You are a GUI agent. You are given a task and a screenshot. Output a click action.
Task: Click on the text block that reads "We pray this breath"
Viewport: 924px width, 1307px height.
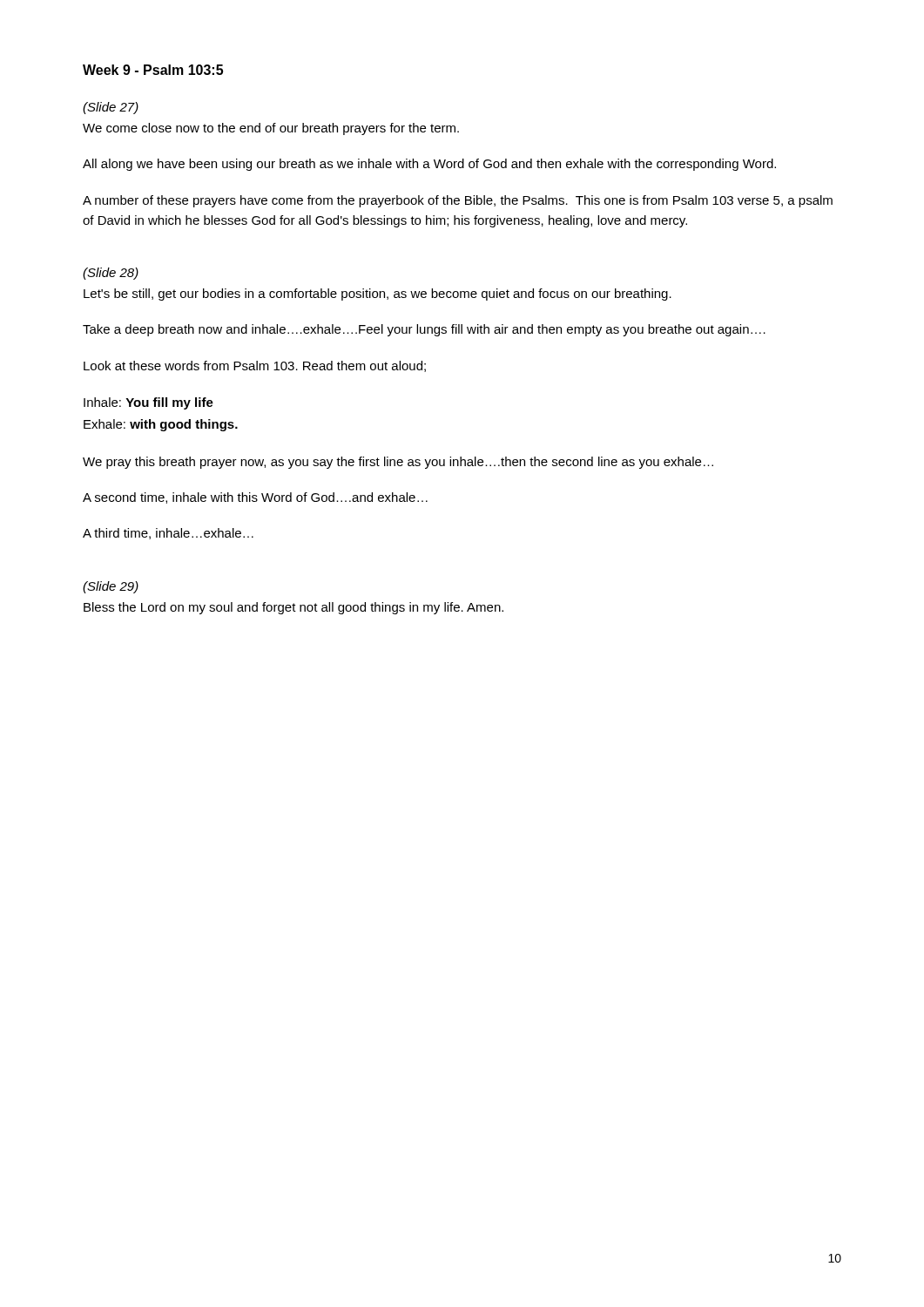[399, 461]
